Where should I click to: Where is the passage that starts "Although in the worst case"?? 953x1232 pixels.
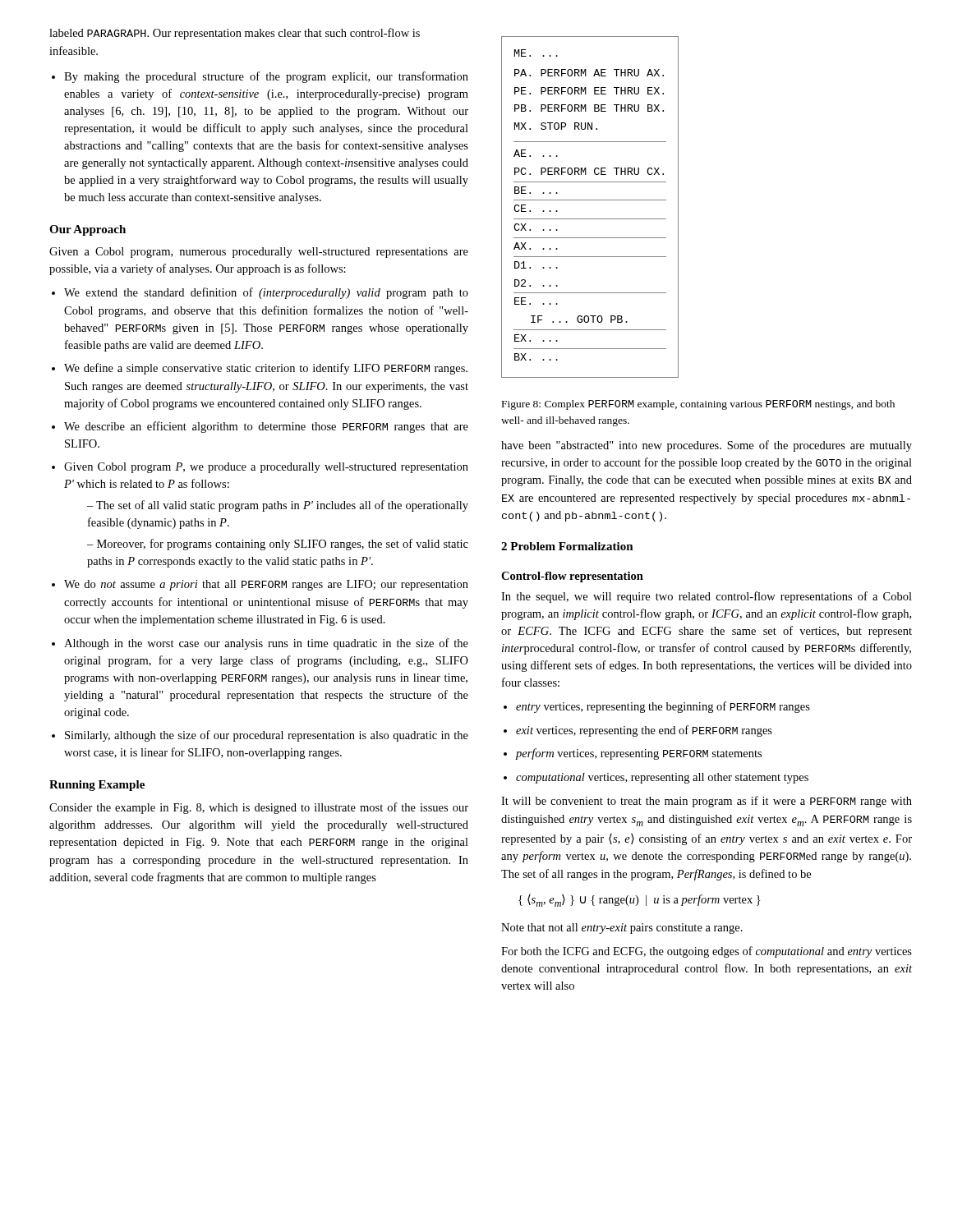tap(266, 677)
